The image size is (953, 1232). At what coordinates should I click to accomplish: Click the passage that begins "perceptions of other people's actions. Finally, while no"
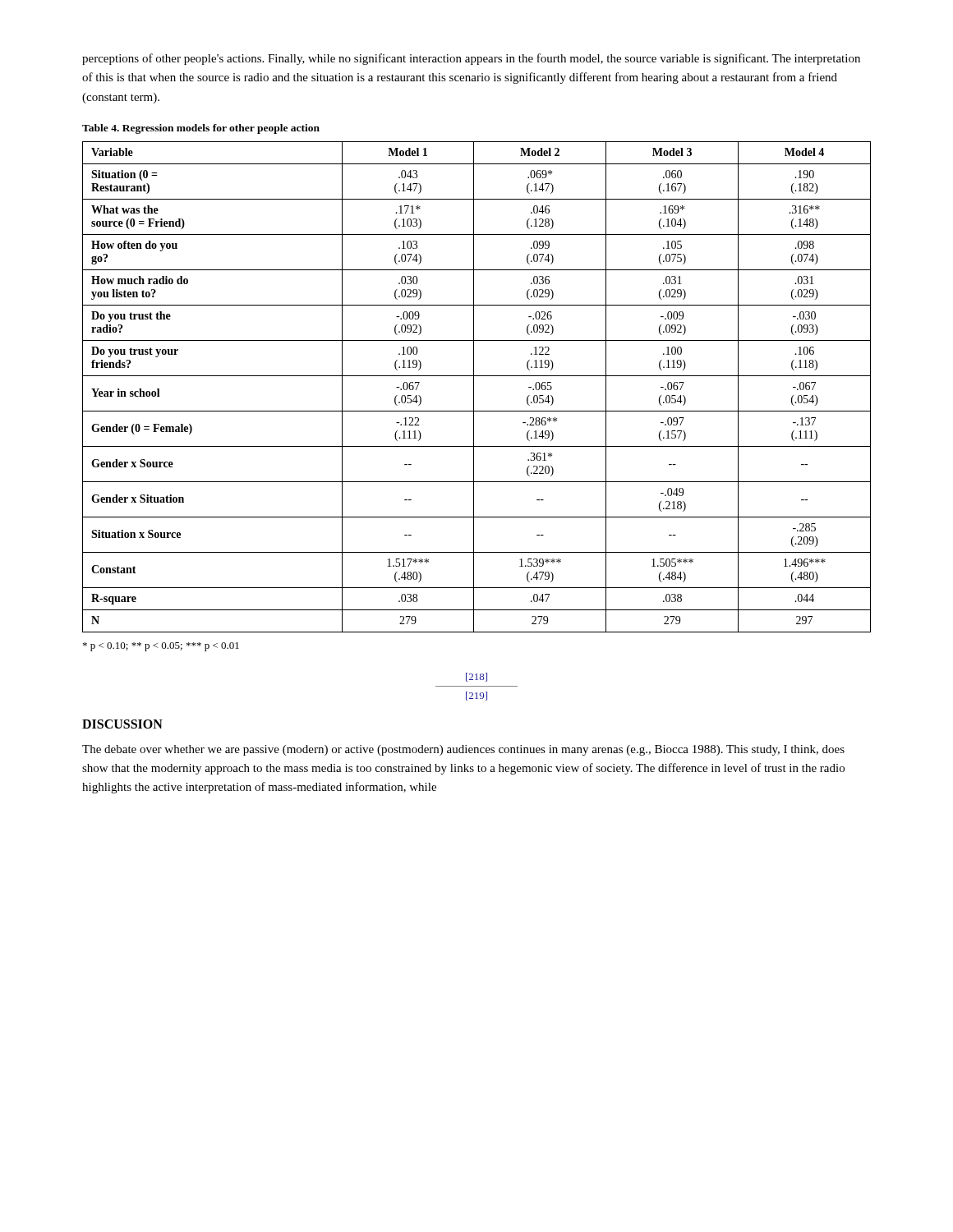(471, 77)
